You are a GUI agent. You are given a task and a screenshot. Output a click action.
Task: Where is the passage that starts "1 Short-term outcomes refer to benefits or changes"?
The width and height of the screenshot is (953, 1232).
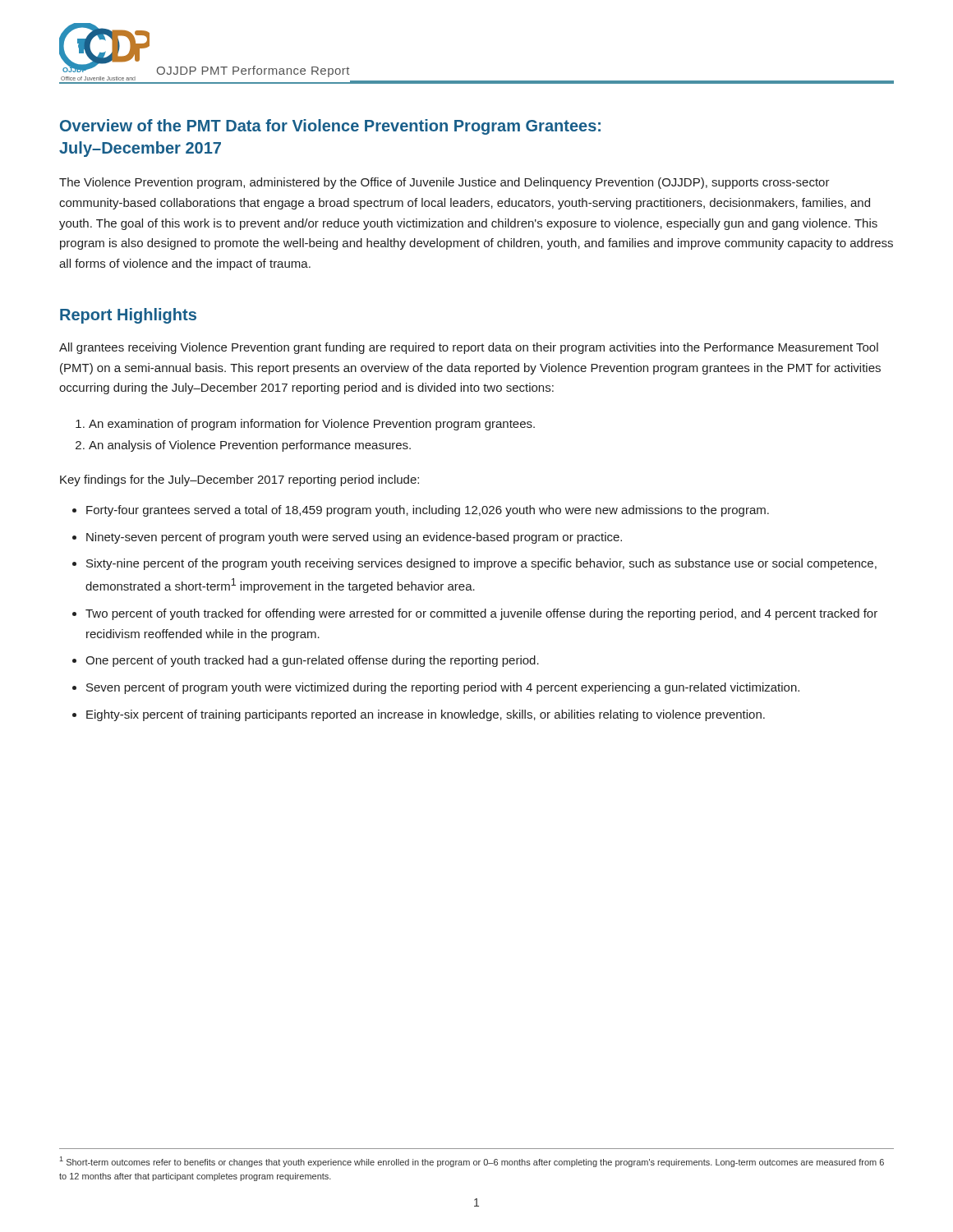476,1168
